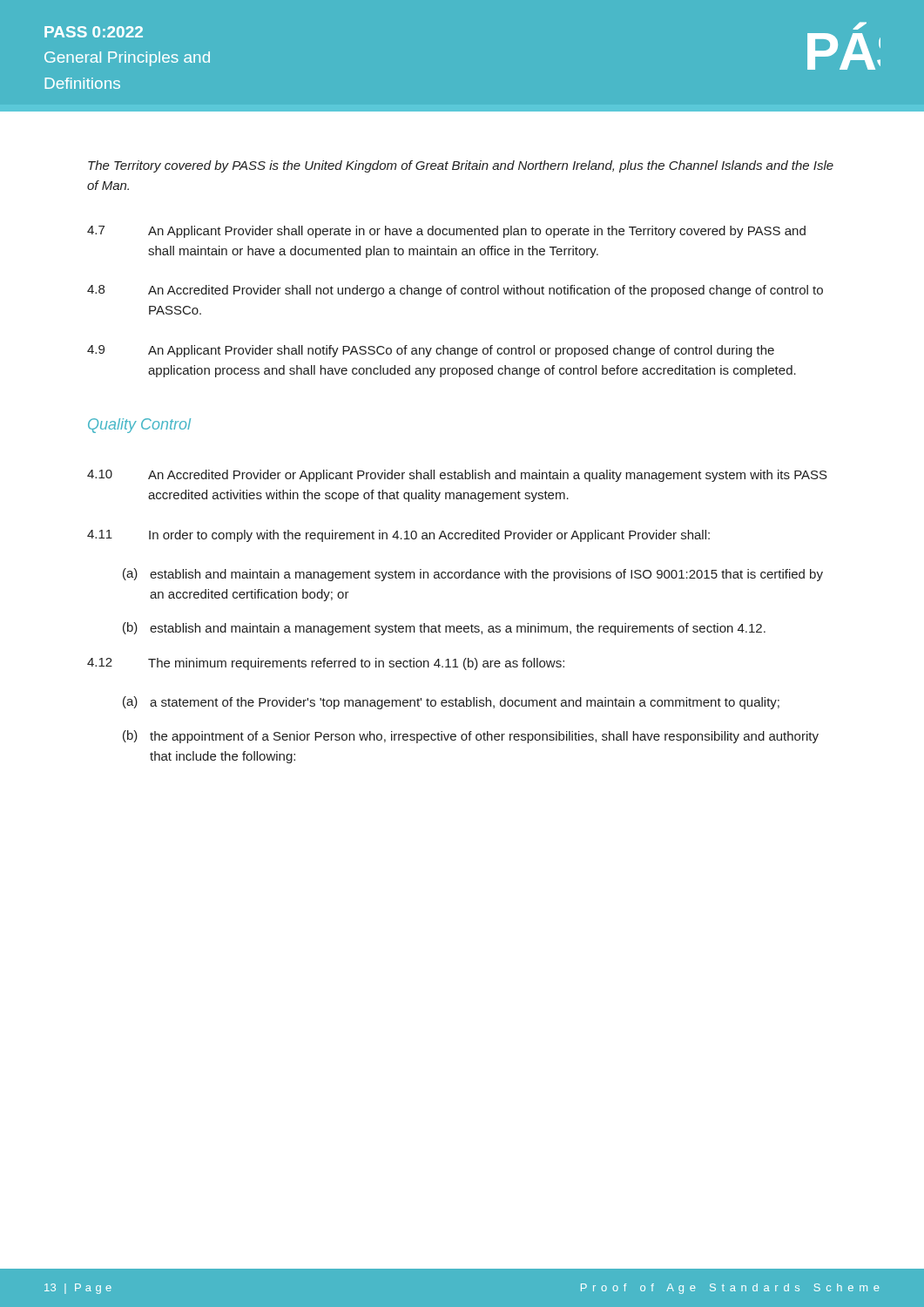
Task: Find the region starting "(b) the appointment of a Senior"
Action: pyautogui.click(x=479, y=746)
